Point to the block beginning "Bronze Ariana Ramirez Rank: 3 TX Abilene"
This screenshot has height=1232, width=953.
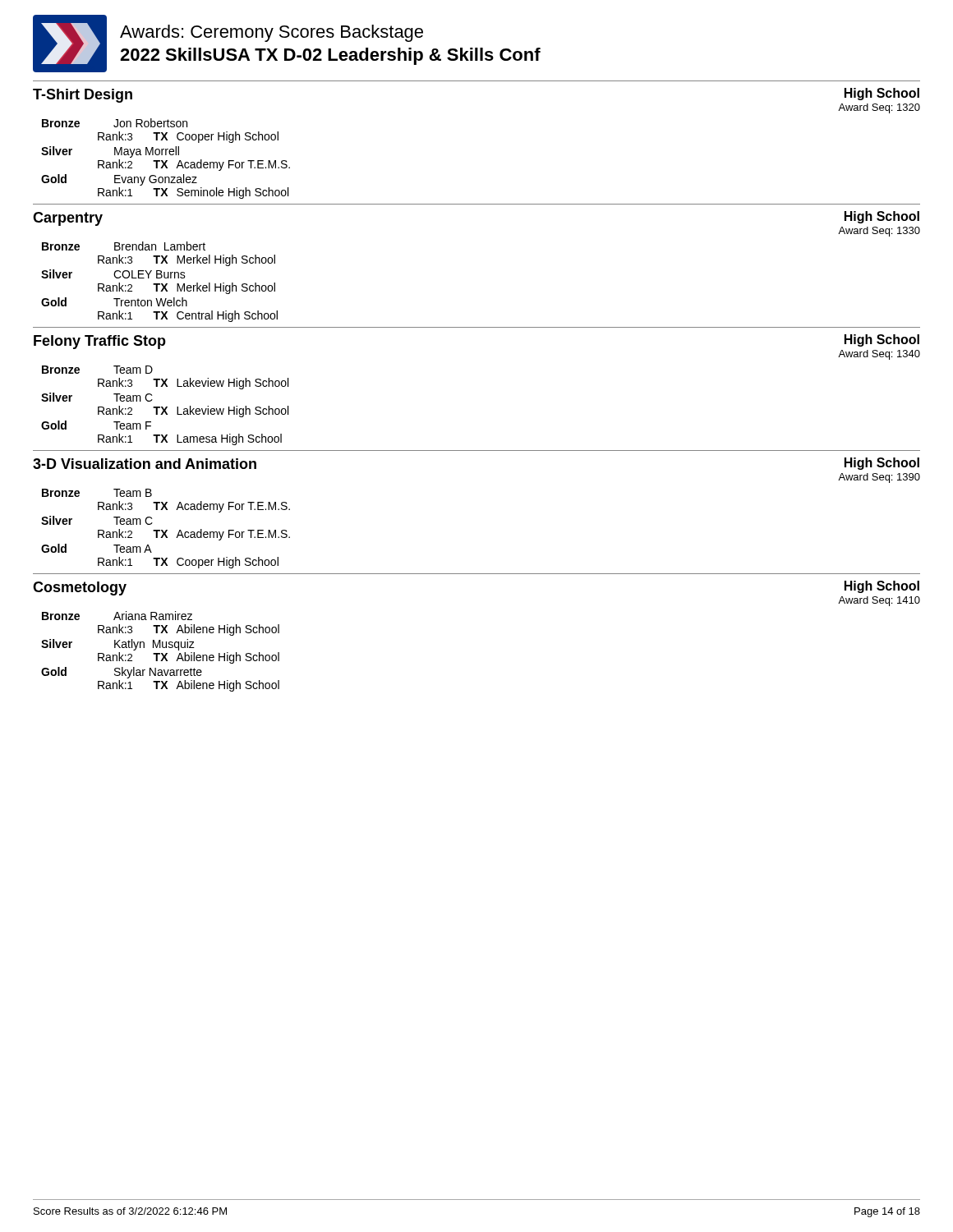117,616
